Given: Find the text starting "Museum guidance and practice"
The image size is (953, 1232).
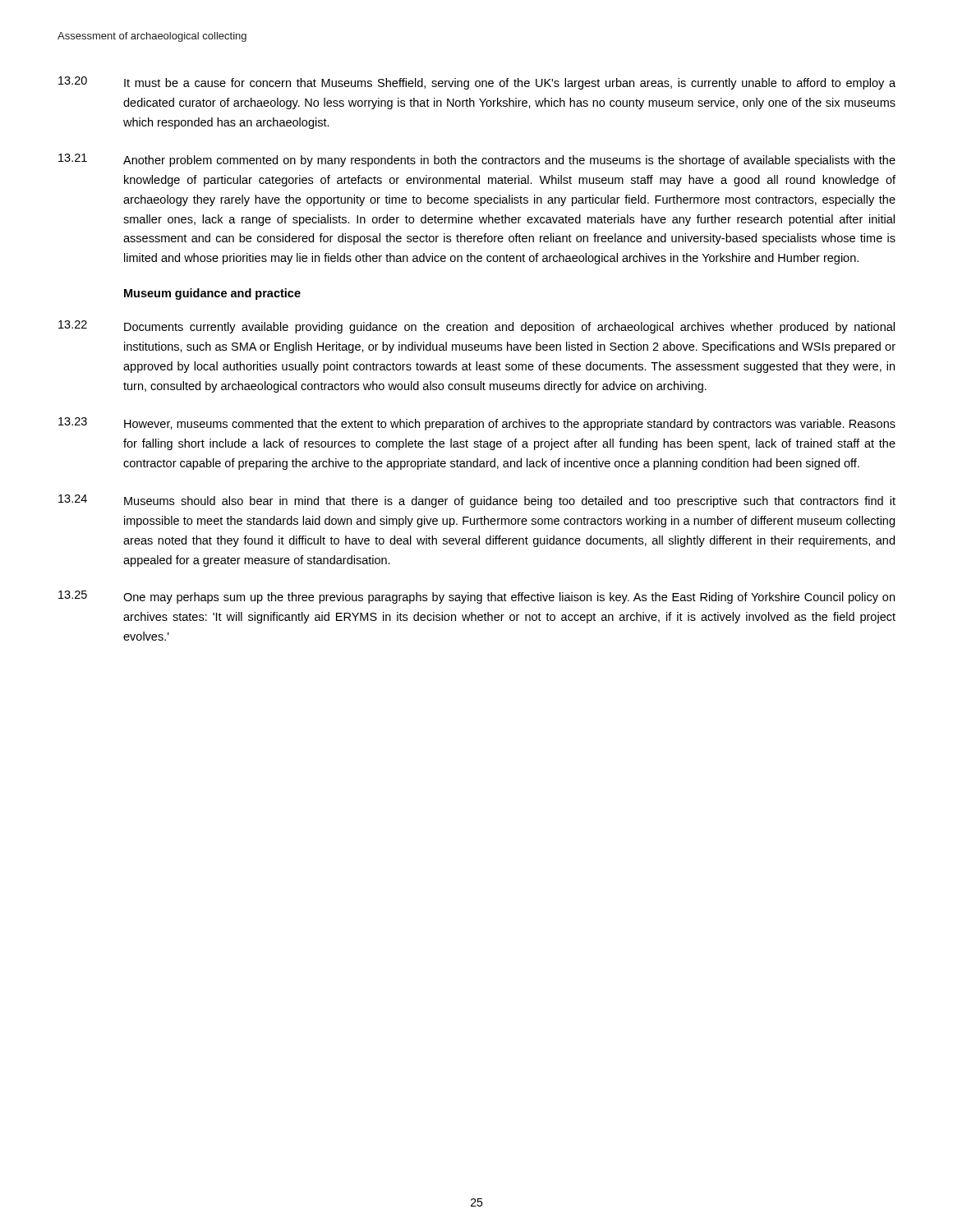Looking at the screenshot, I should click(212, 293).
